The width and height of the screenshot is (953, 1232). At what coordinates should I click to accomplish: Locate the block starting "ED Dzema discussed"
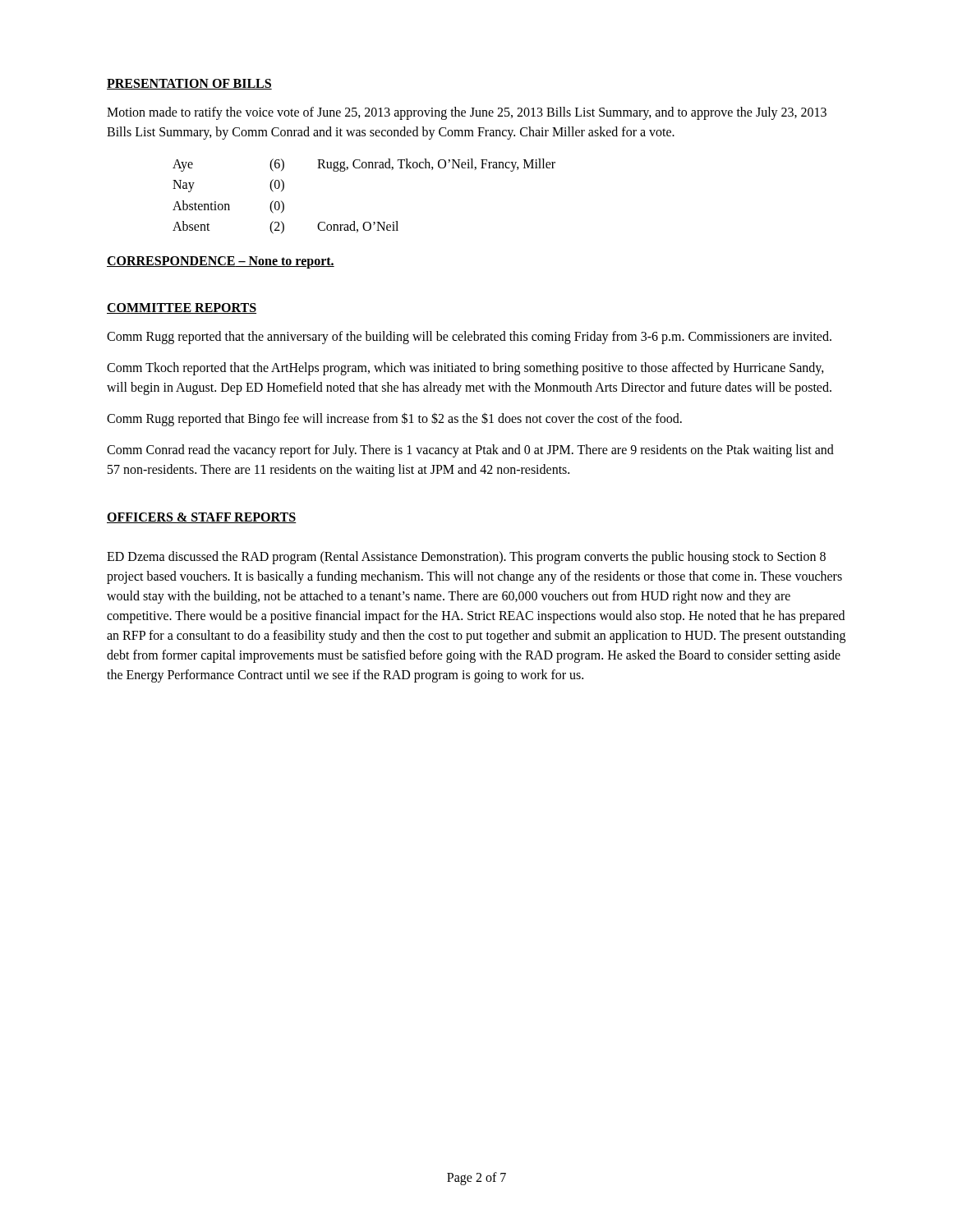click(476, 615)
